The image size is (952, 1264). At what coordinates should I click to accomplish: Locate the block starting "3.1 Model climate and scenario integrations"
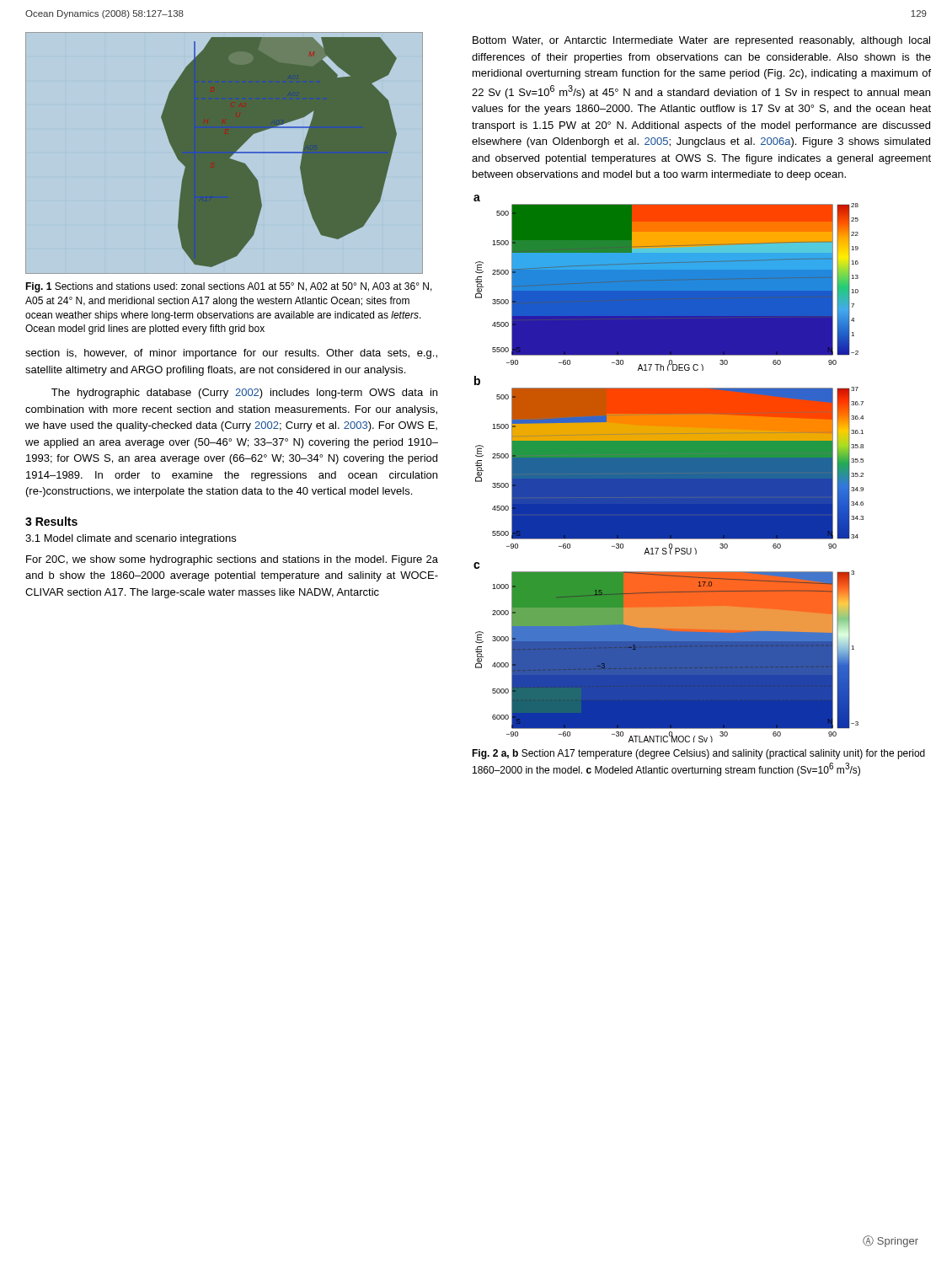pos(131,538)
